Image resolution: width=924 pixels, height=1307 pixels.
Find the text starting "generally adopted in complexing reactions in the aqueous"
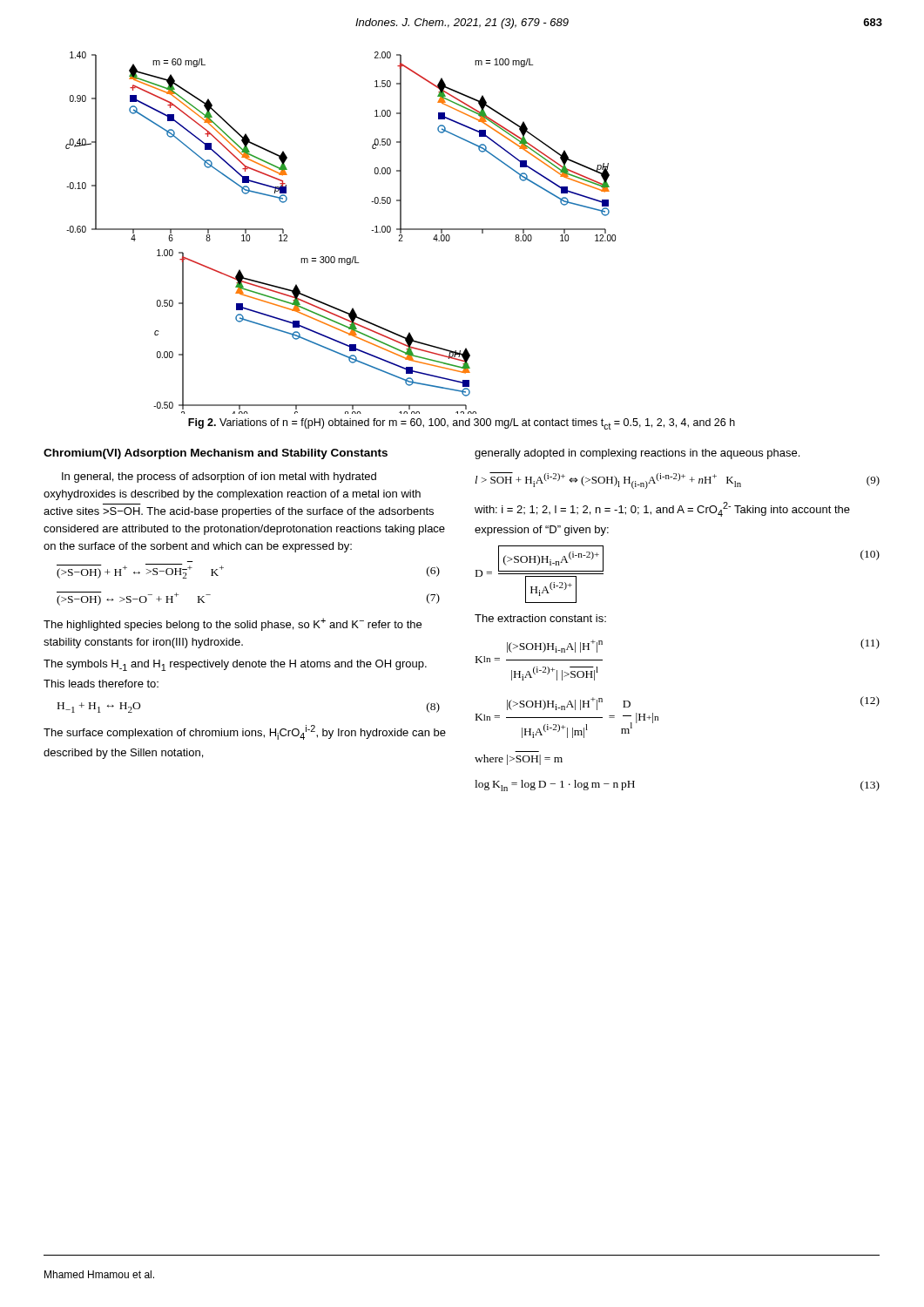pyautogui.click(x=638, y=453)
